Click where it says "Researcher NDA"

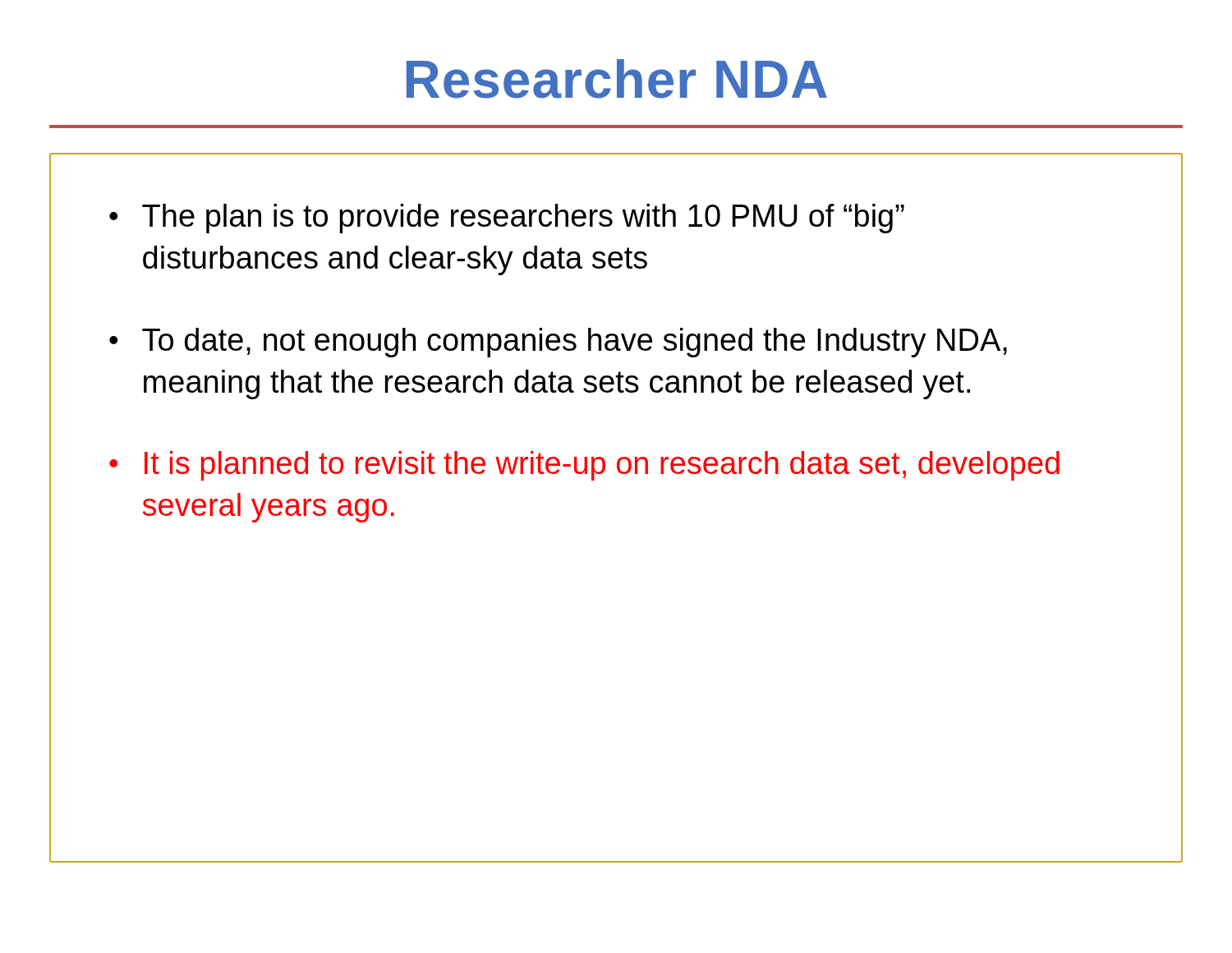tap(616, 80)
